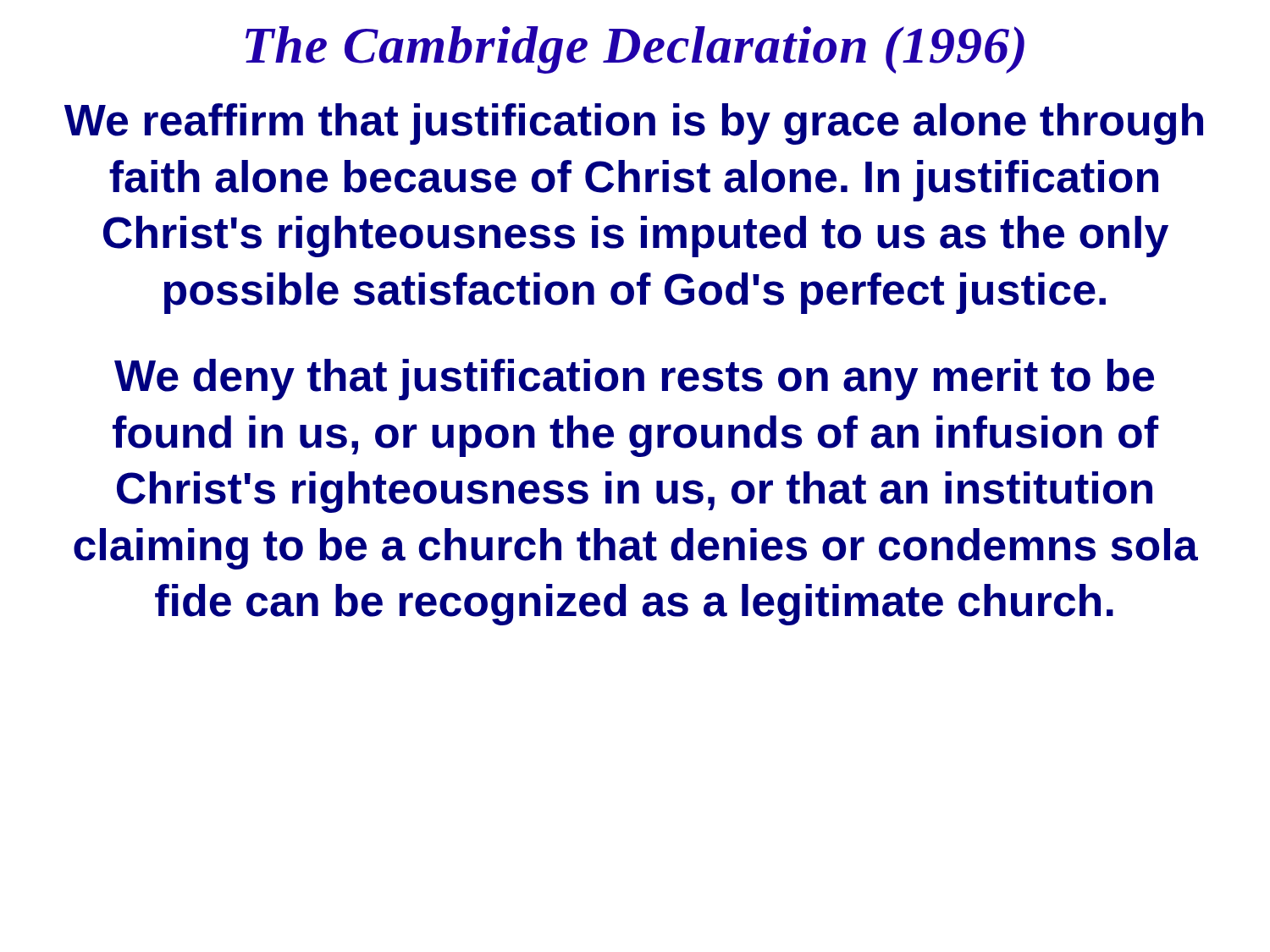Find the block on this page that starts "We deny that justification rests"
Screen dimensions: 952x1270
point(635,489)
